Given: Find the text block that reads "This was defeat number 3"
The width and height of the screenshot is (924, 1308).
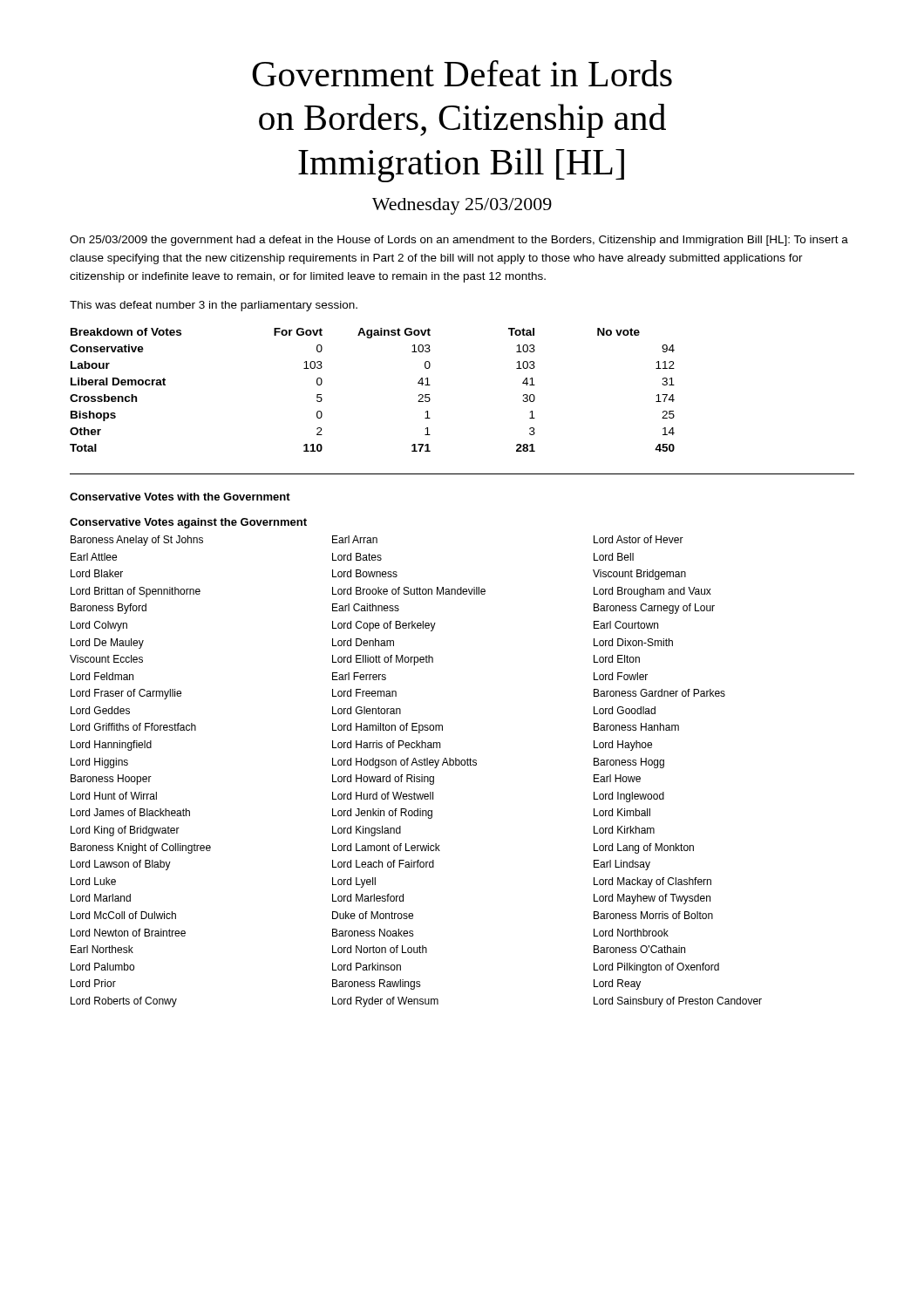Looking at the screenshot, I should pos(214,305).
